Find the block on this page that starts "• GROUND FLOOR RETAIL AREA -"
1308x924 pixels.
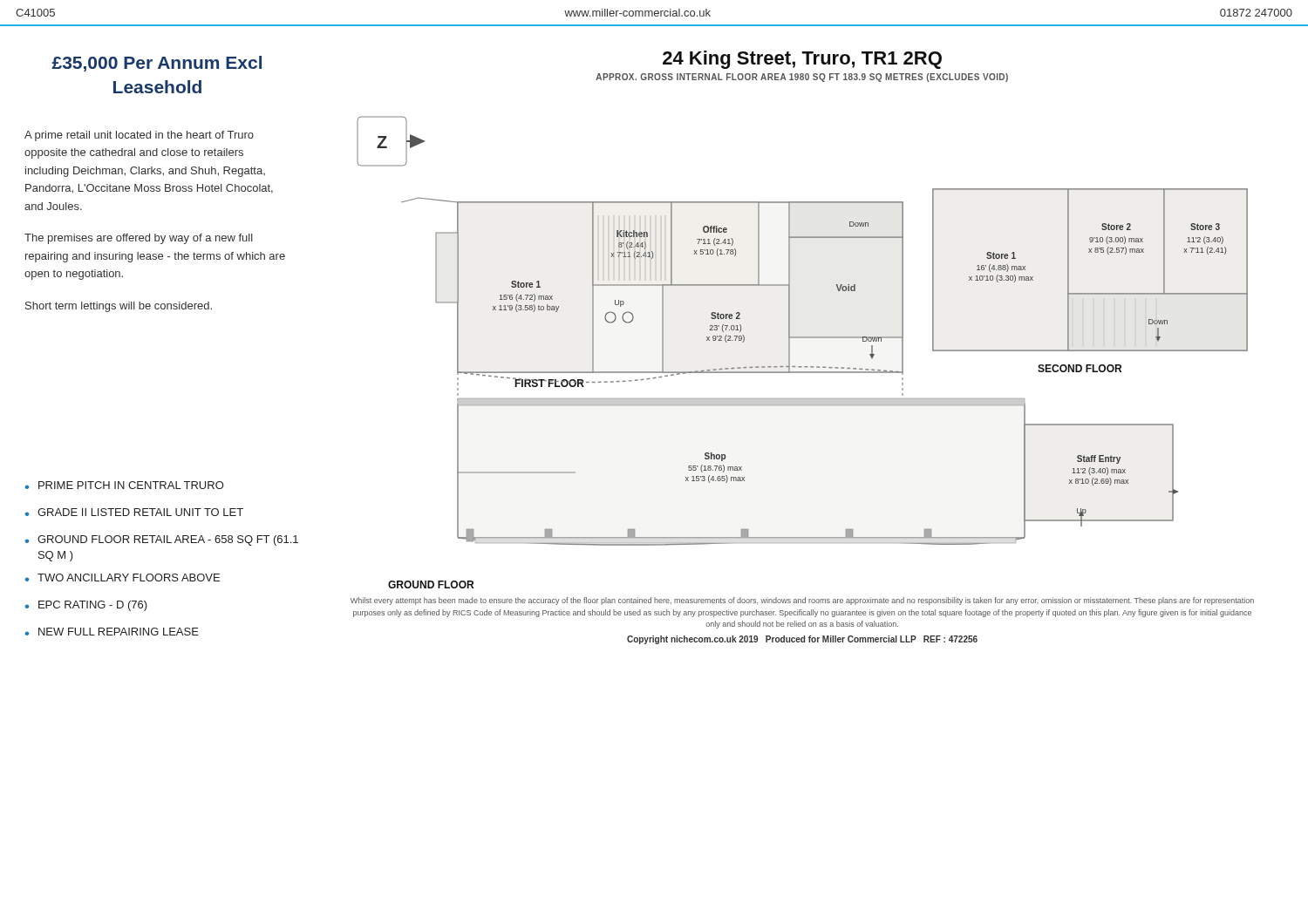click(162, 547)
